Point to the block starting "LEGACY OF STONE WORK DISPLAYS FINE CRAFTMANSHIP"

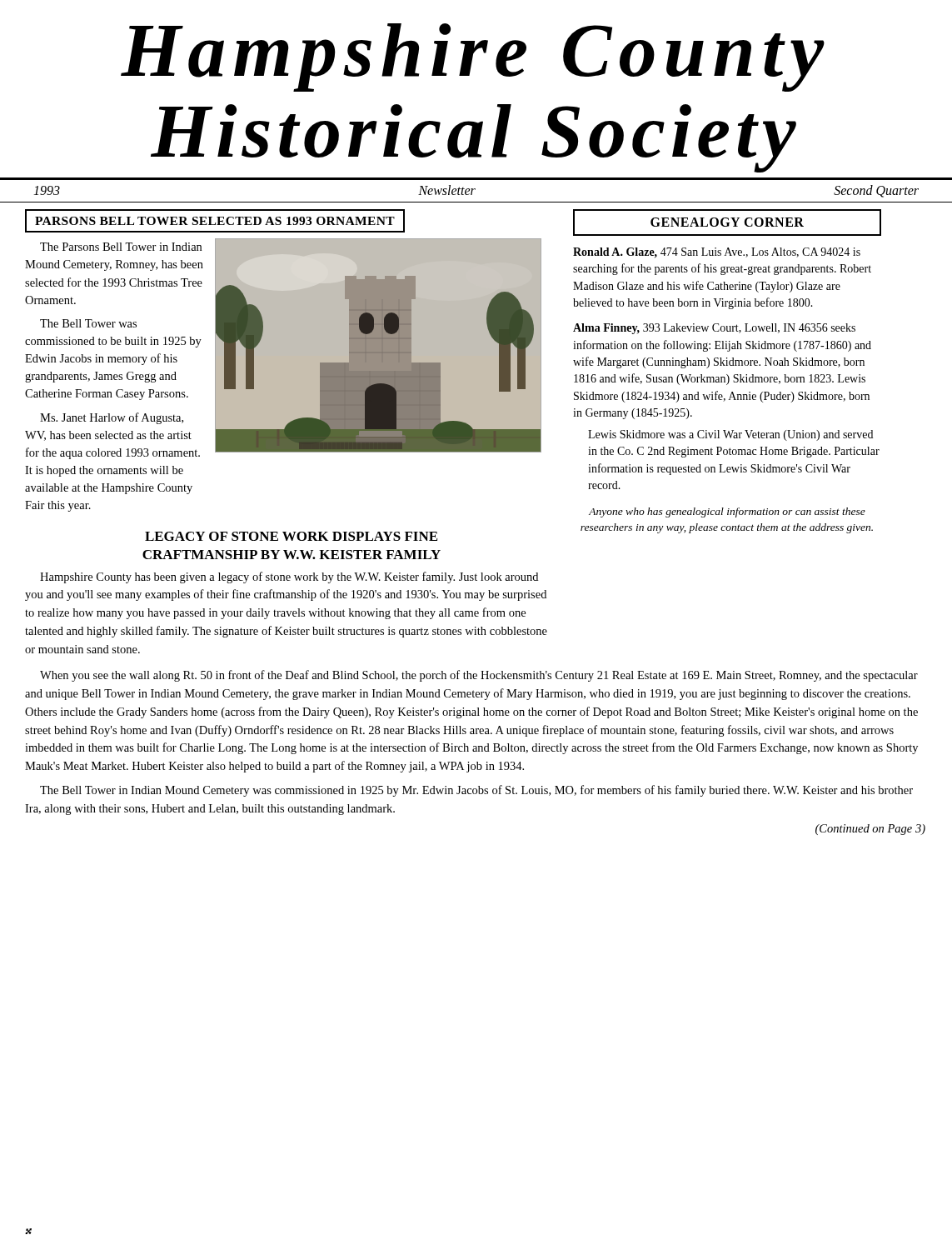(292, 545)
